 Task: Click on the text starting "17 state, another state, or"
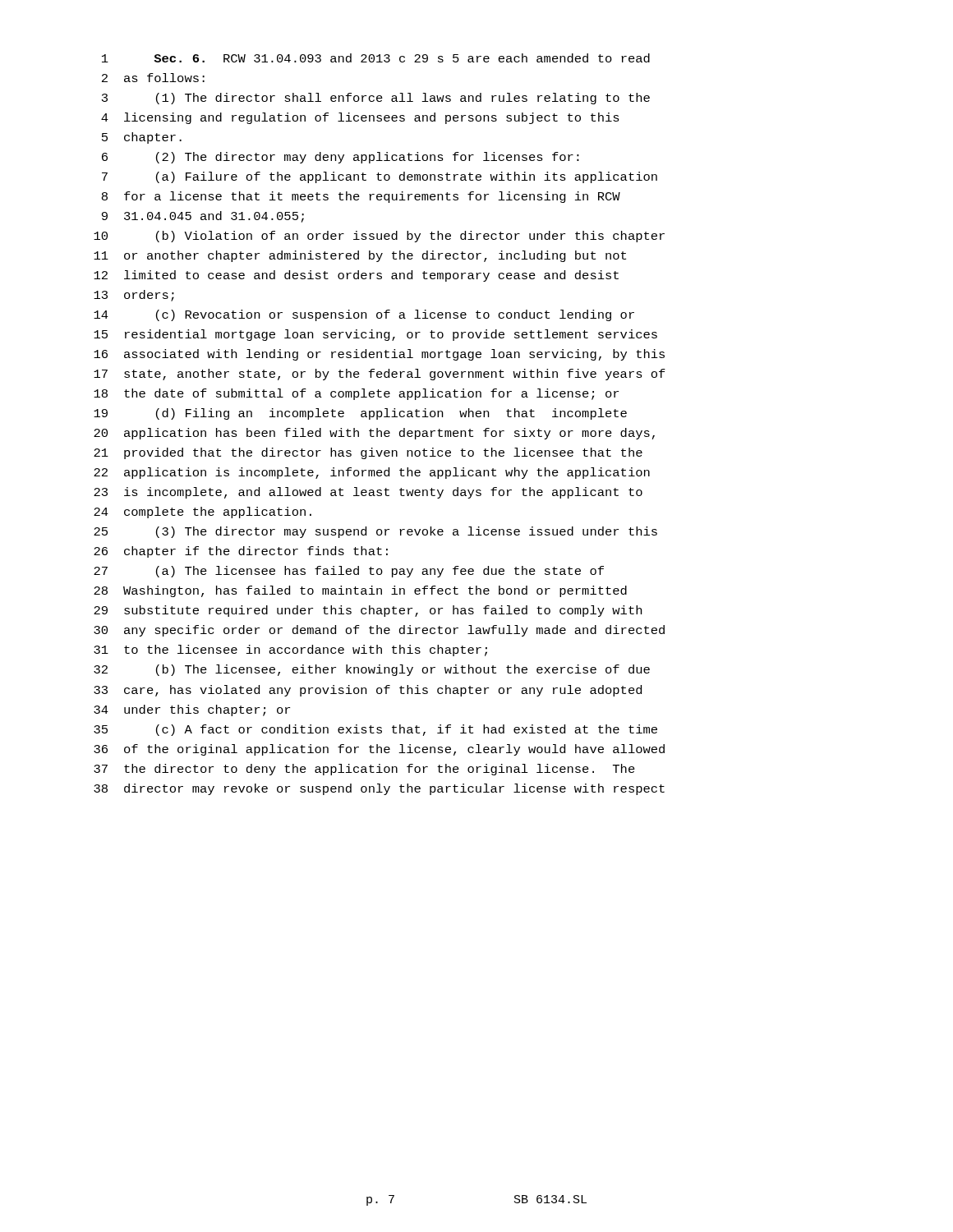[476, 375]
